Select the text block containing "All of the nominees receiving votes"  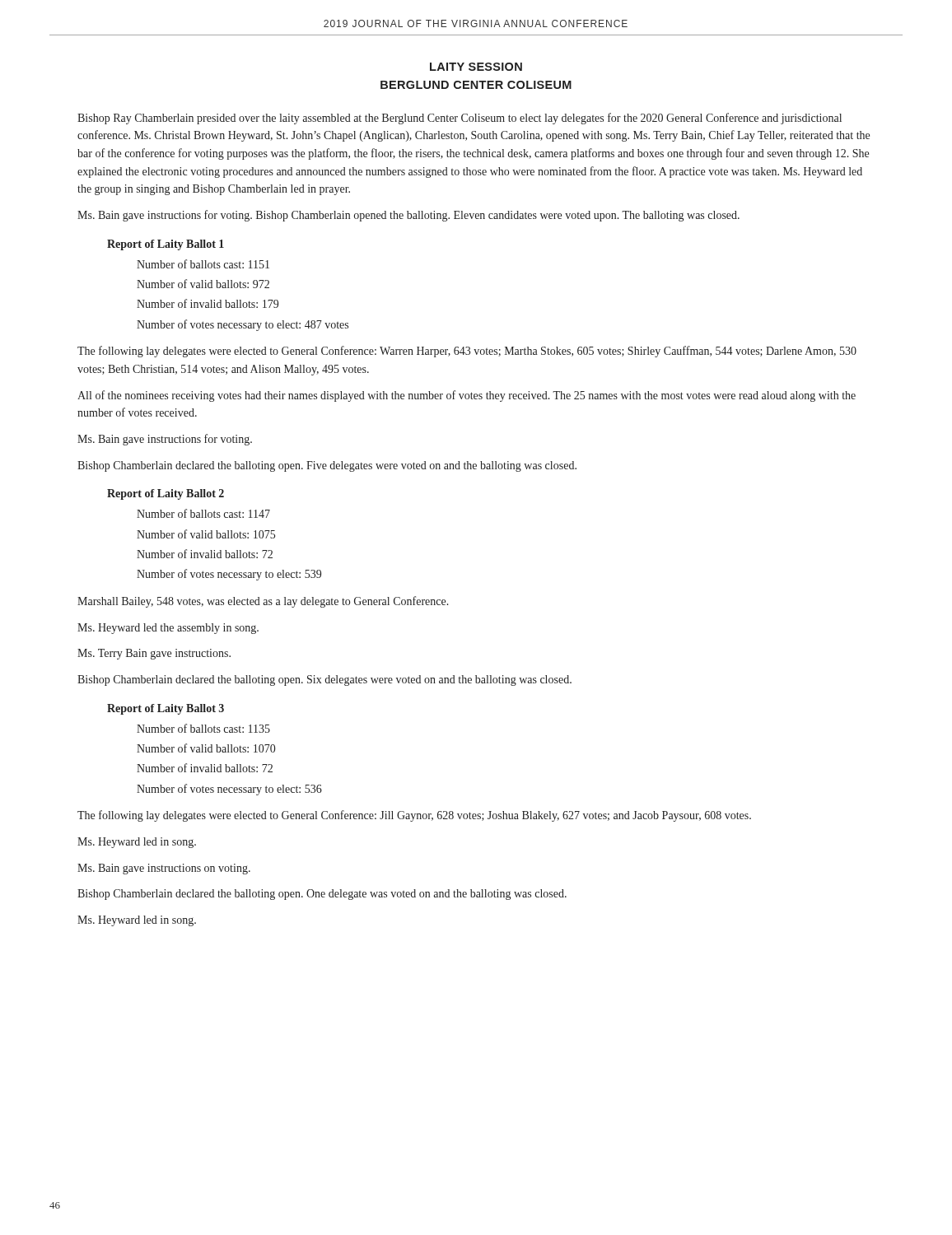point(467,404)
